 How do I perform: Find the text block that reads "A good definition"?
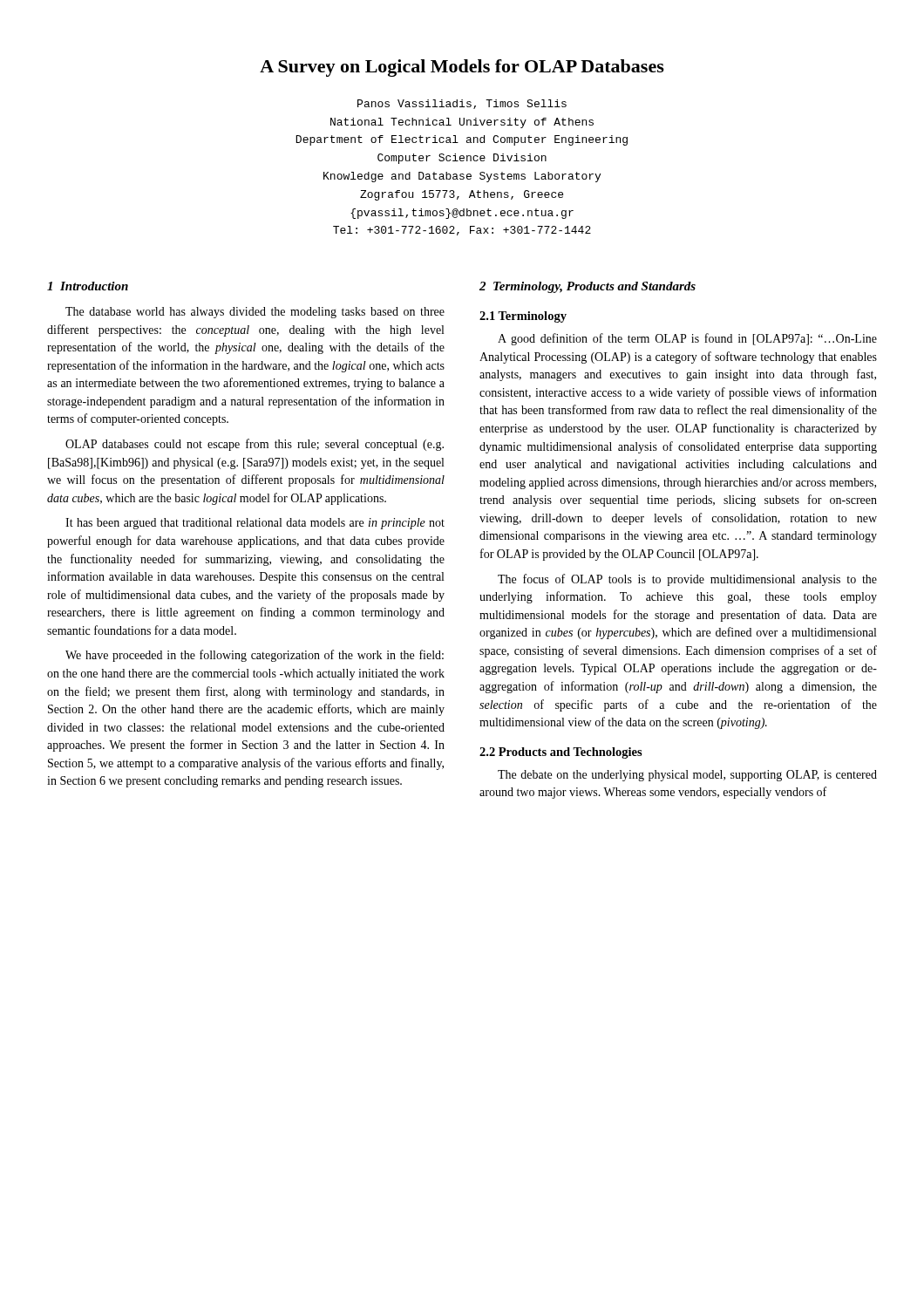pyautogui.click(x=678, y=531)
